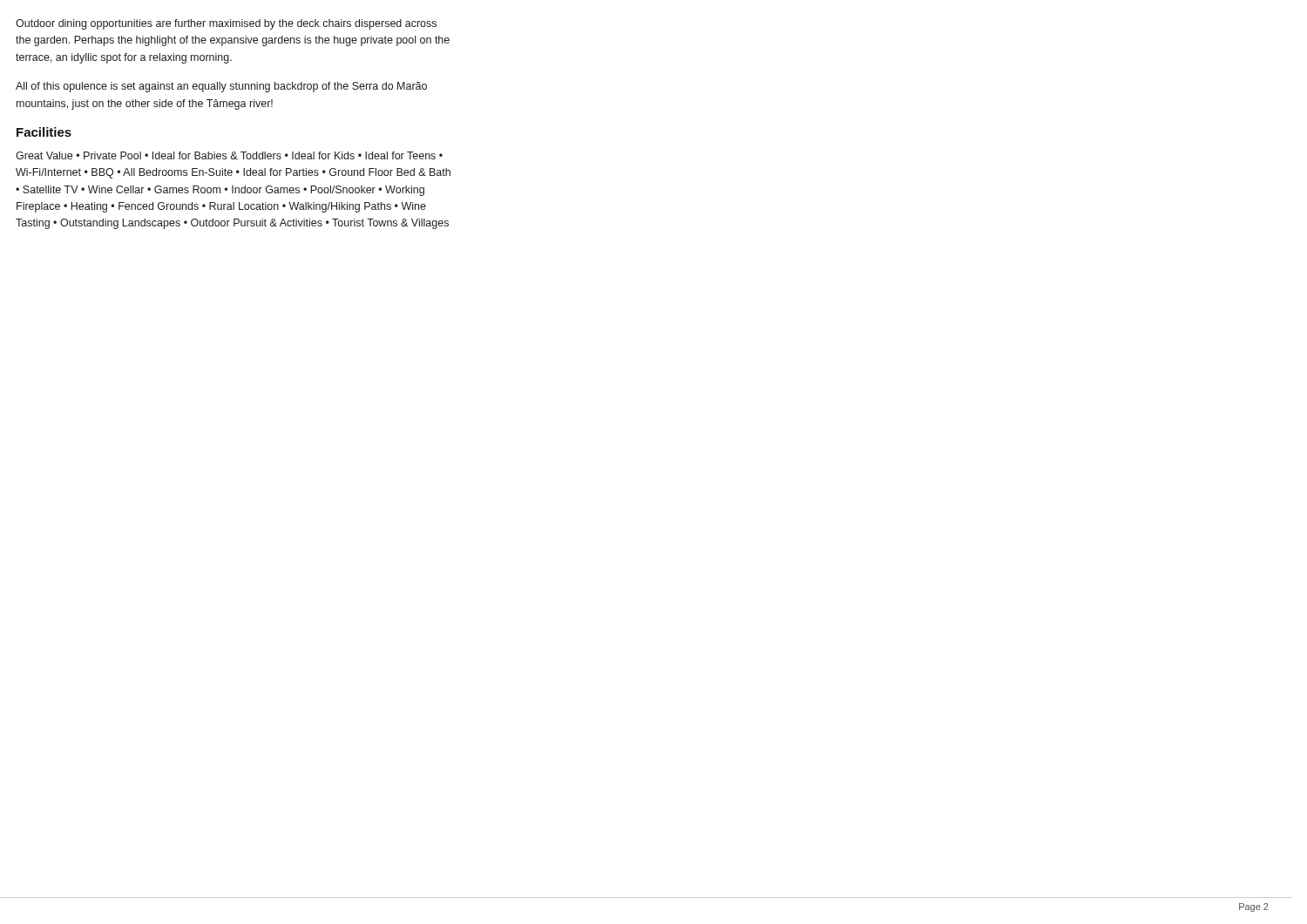Find a section header
Viewport: 1307px width, 924px height.
pyautogui.click(x=44, y=132)
